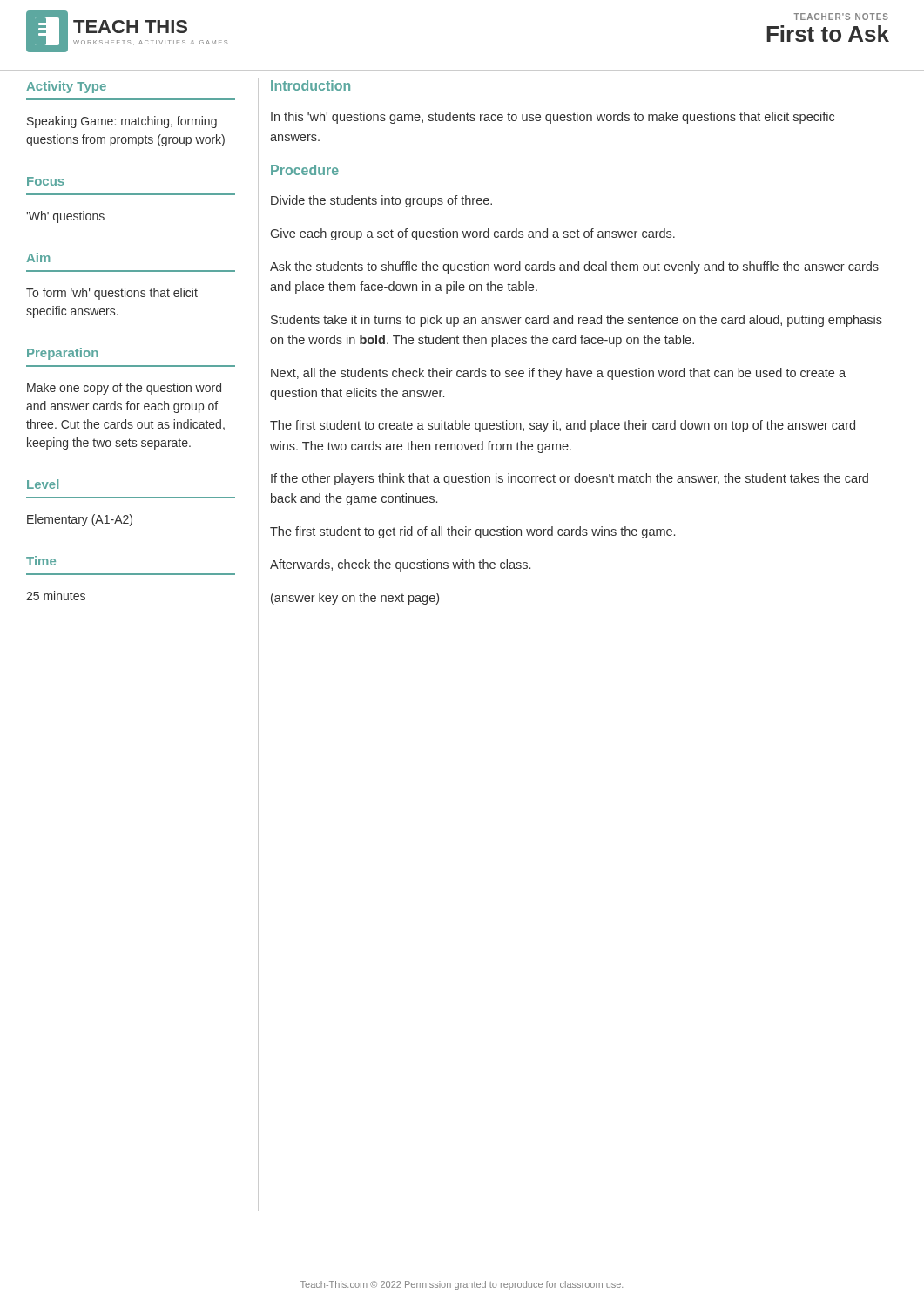
Task: Point to the text starting "(answer key on the next"
Action: click(355, 599)
